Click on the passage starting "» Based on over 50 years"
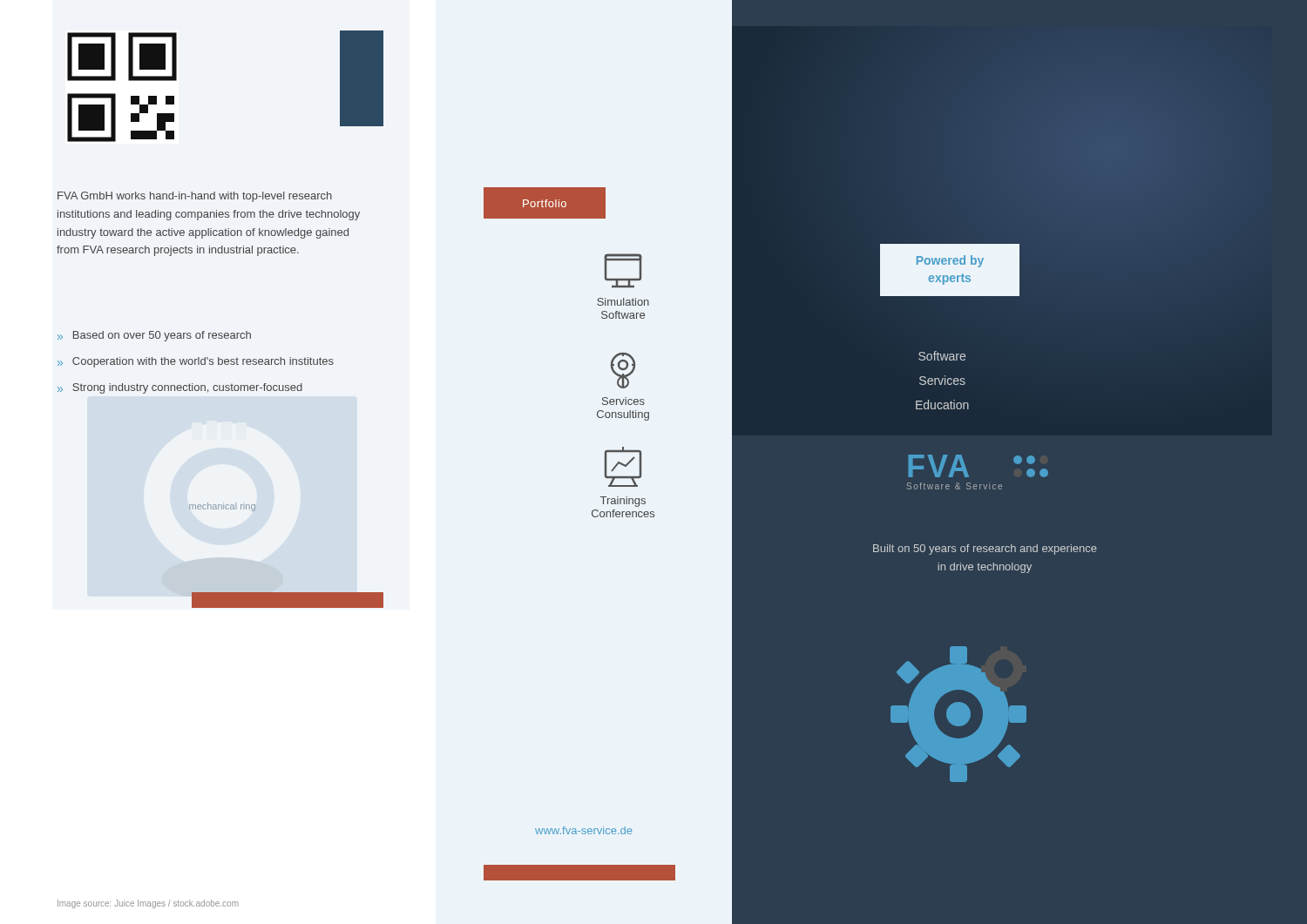1307x924 pixels. point(154,336)
